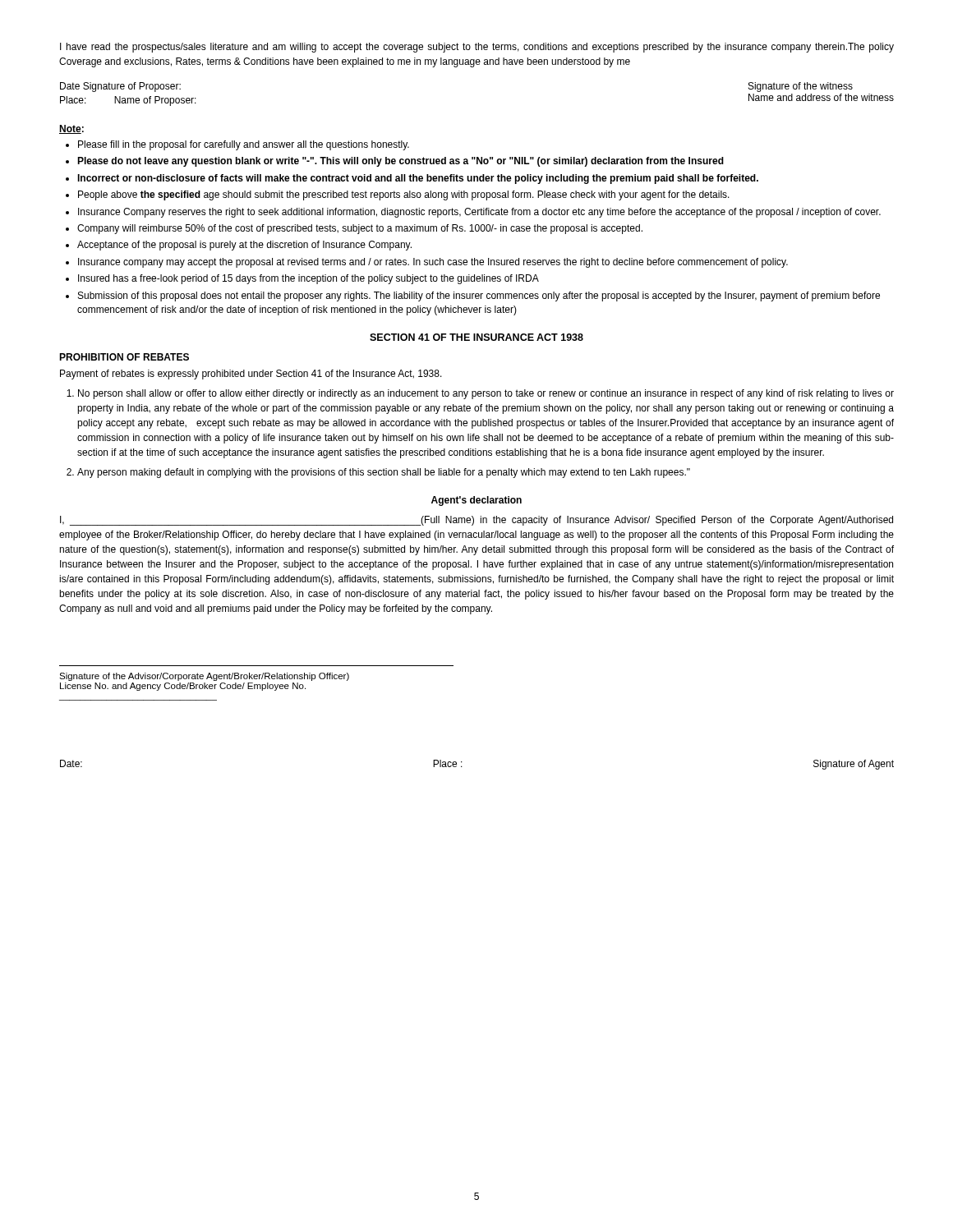Navigate to the passage starting "Incorrect or non-disclosure of facts will make the"

point(418,178)
